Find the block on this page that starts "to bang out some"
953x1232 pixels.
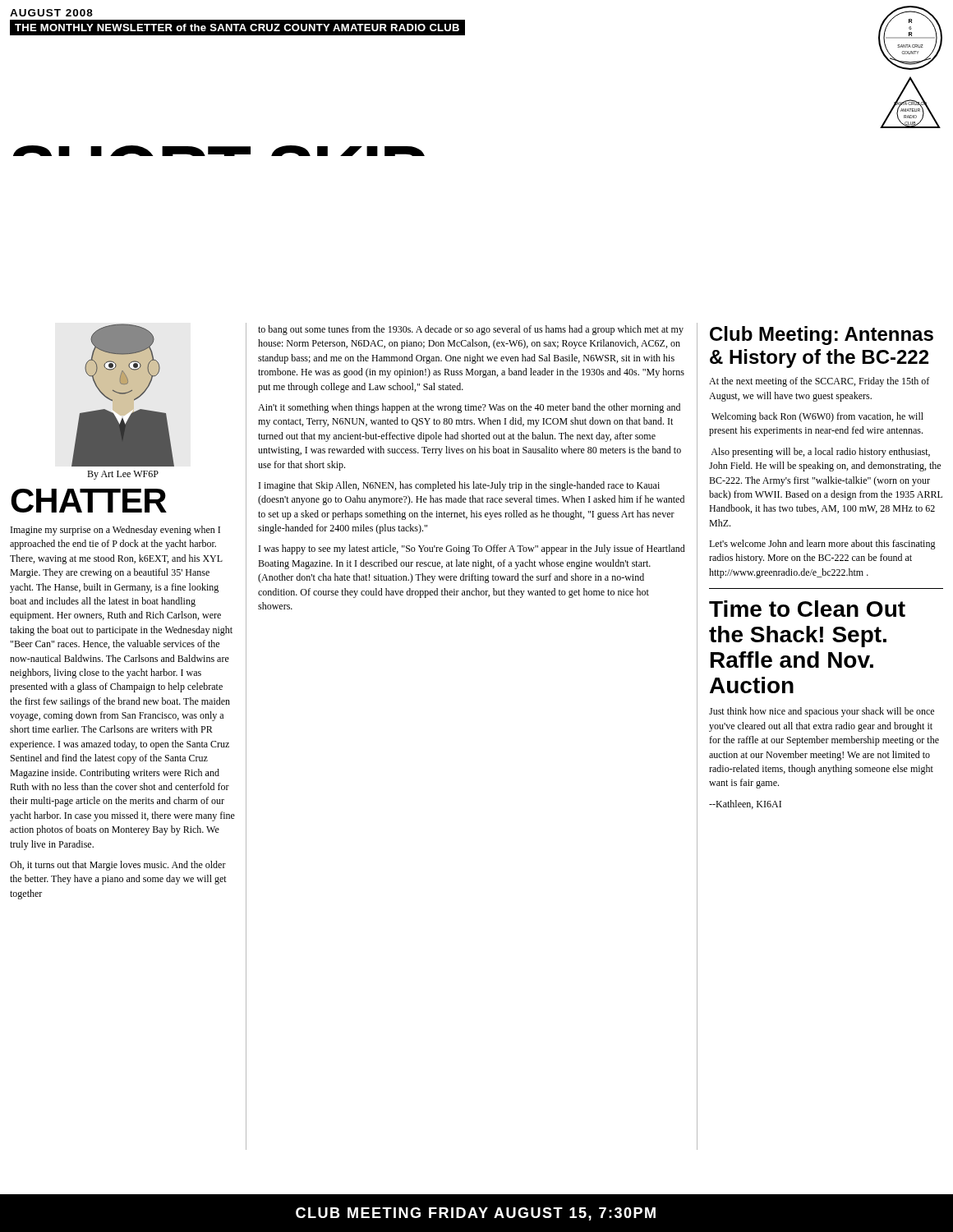(471, 358)
